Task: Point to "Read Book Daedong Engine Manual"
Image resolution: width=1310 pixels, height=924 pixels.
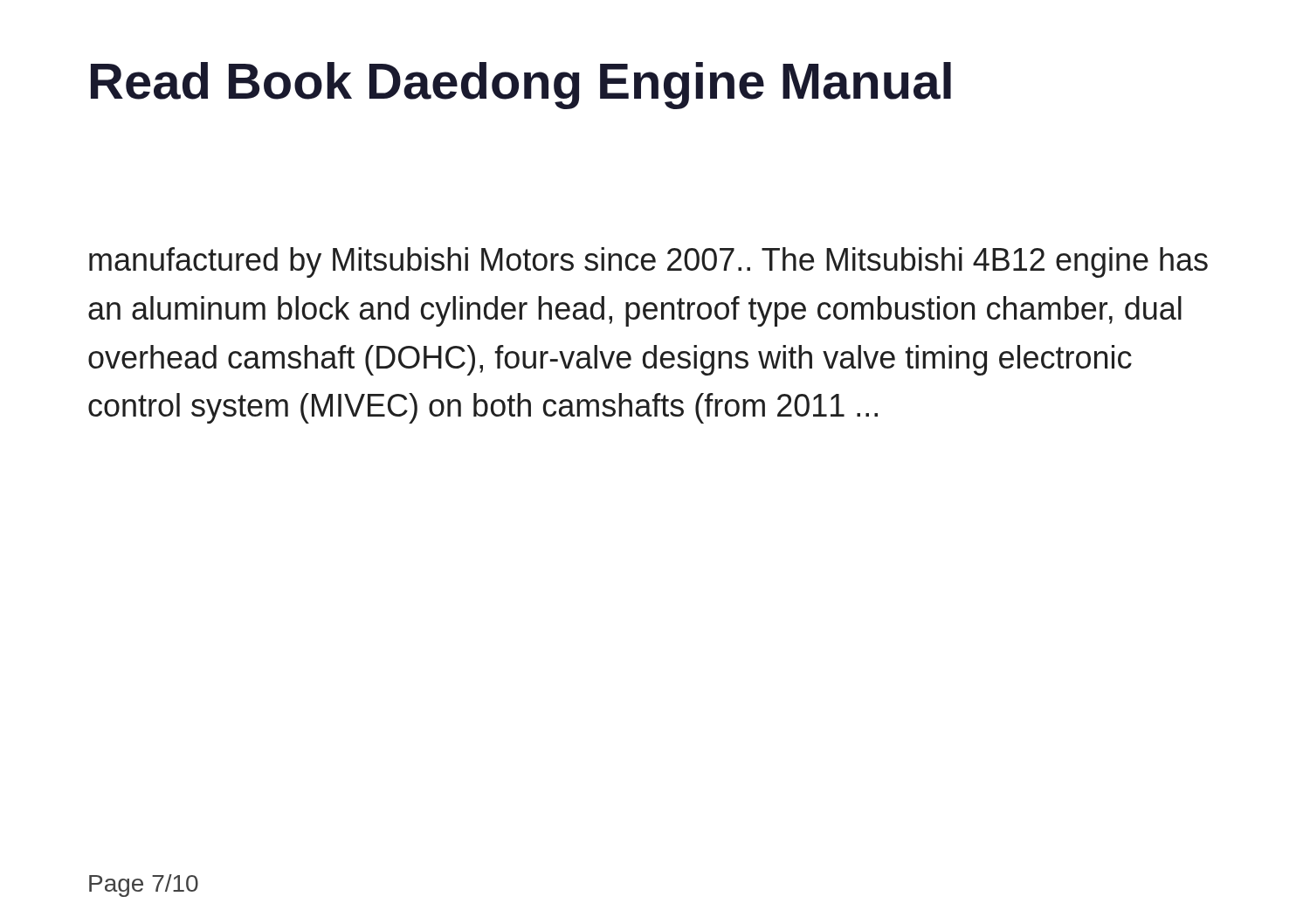Action: click(x=655, y=81)
